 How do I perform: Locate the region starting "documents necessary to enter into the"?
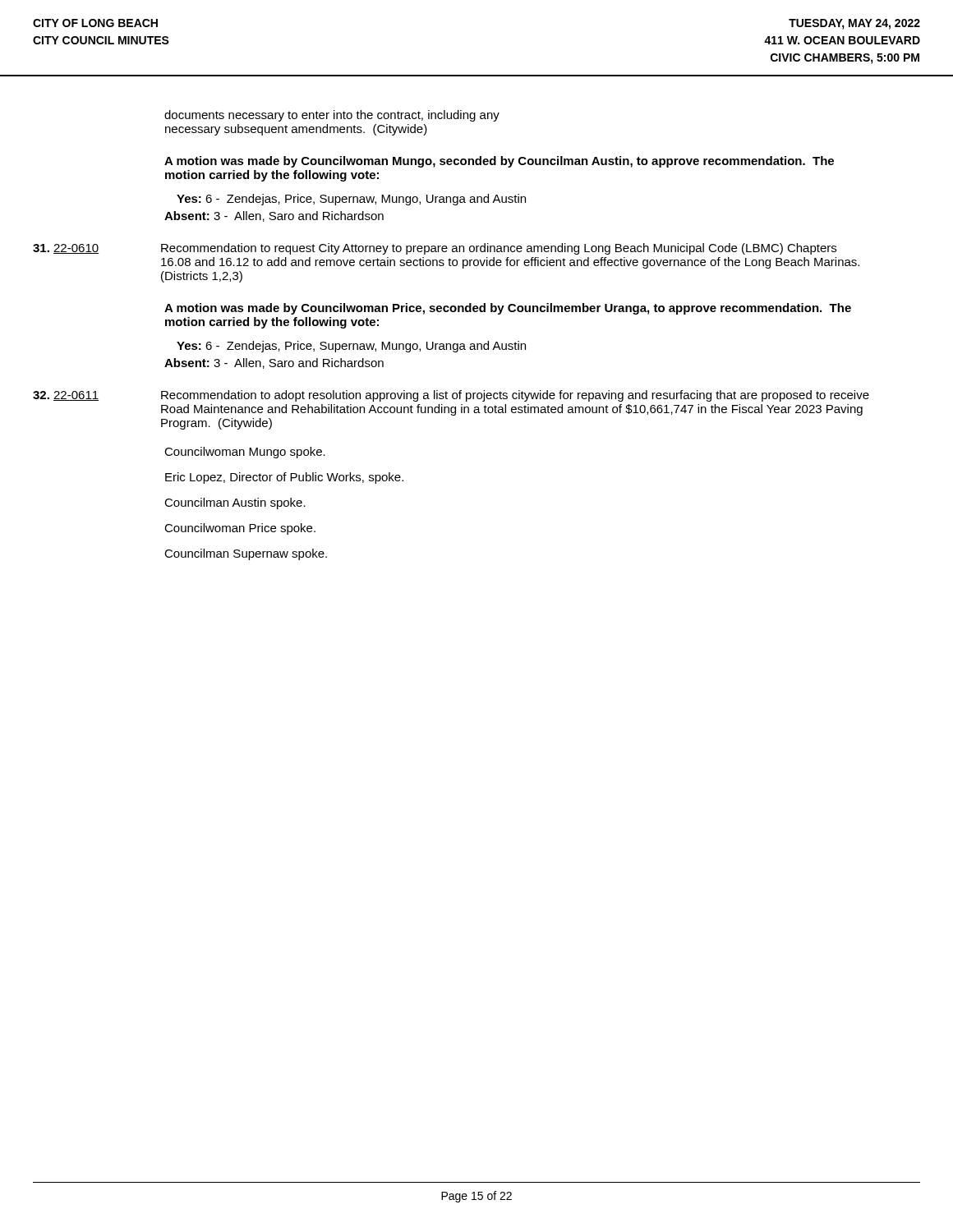click(x=332, y=122)
